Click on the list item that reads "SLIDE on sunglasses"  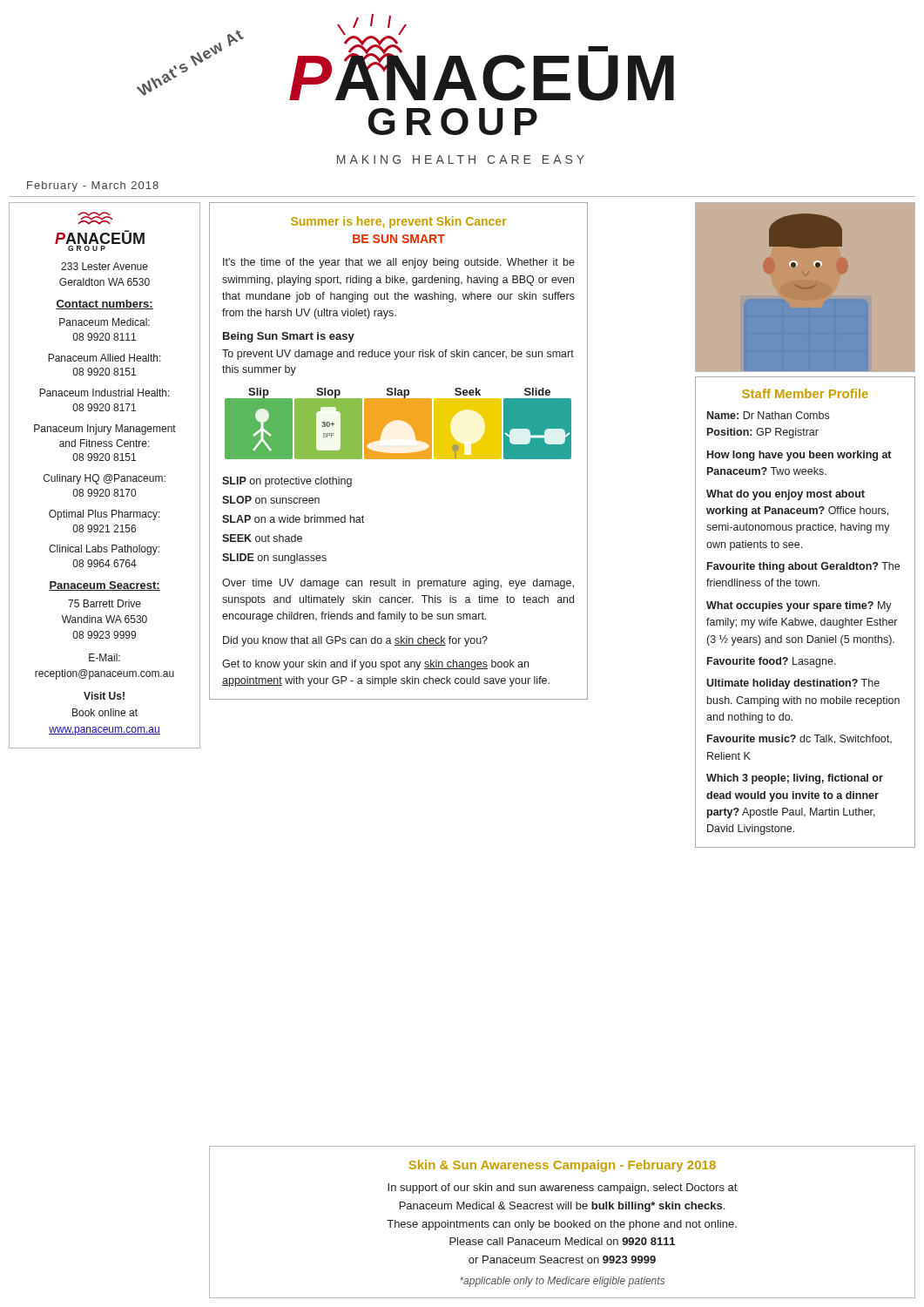coord(274,557)
